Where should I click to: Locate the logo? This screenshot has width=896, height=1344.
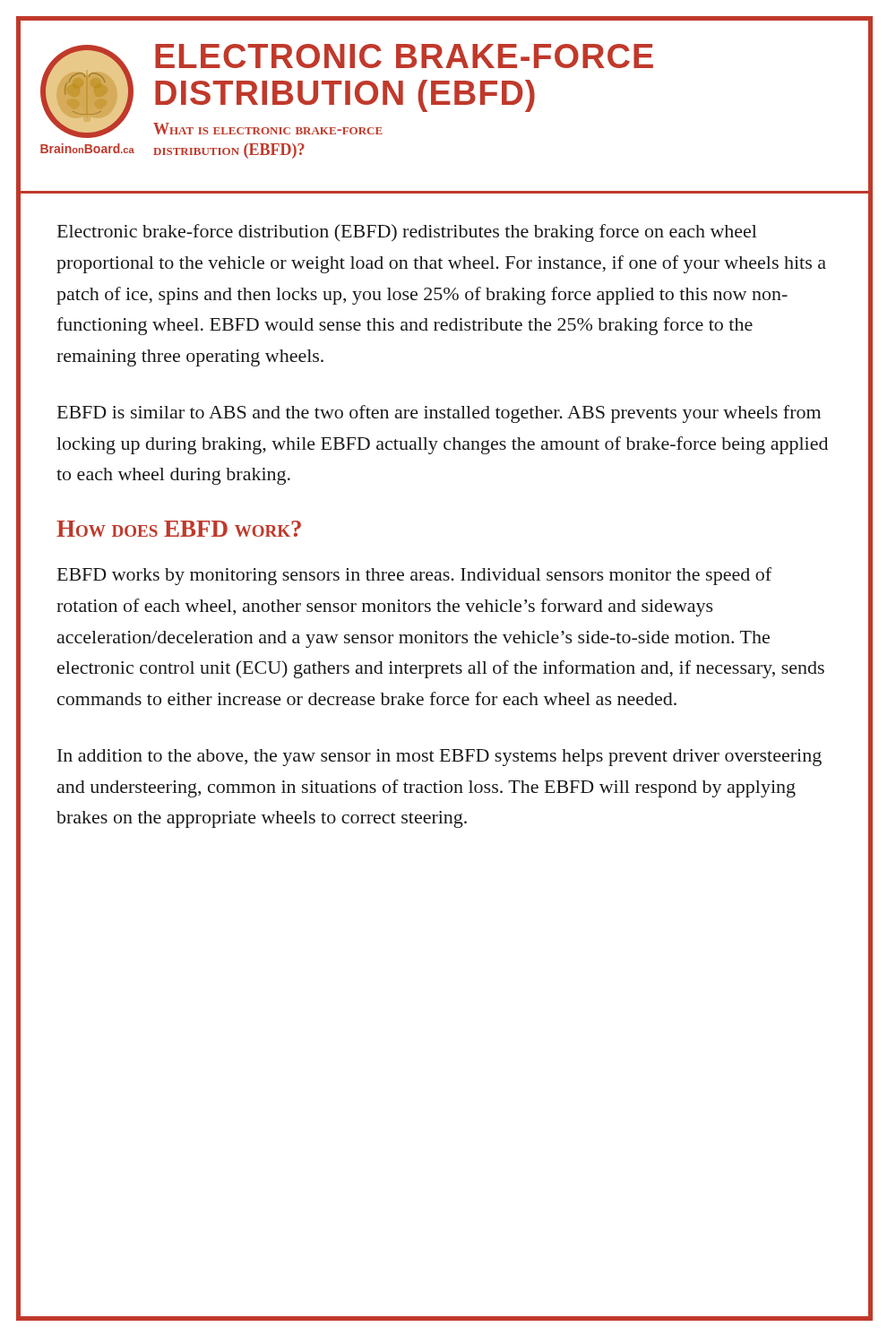tap(87, 100)
